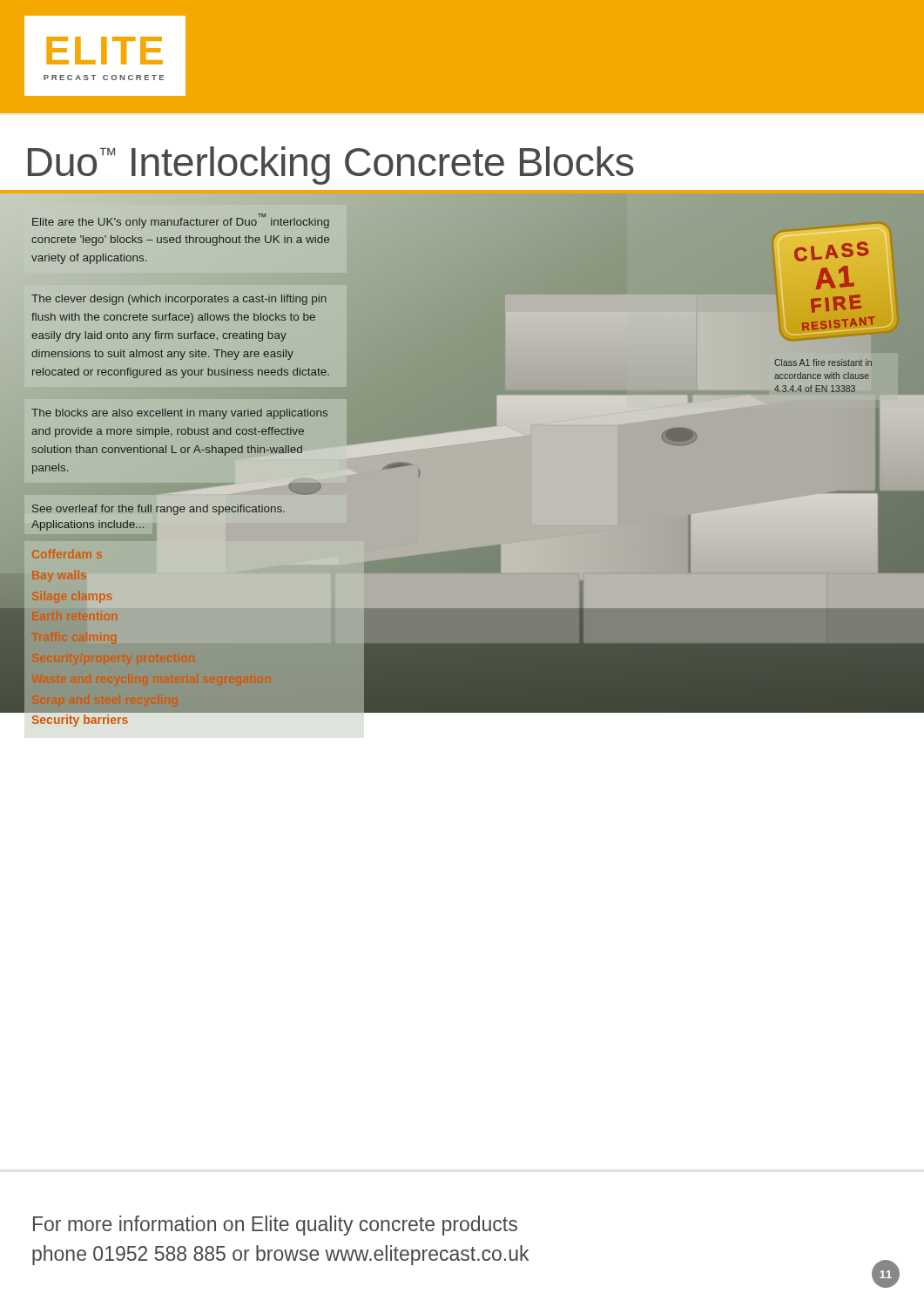This screenshot has height=1307, width=924.
Task: Click on the illustration
Action: pyautogui.click(x=835, y=281)
